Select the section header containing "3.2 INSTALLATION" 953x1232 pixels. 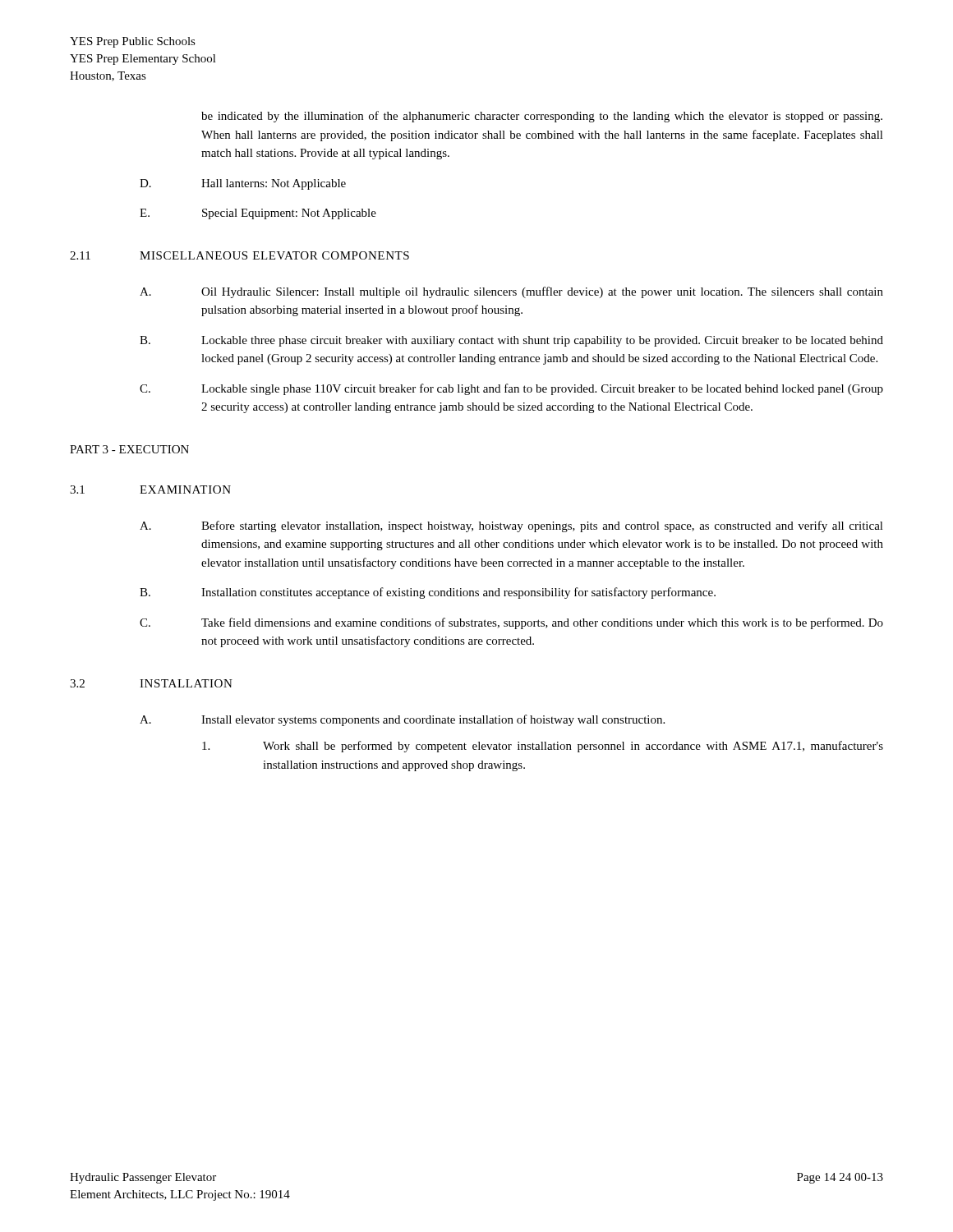pos(151,683)
